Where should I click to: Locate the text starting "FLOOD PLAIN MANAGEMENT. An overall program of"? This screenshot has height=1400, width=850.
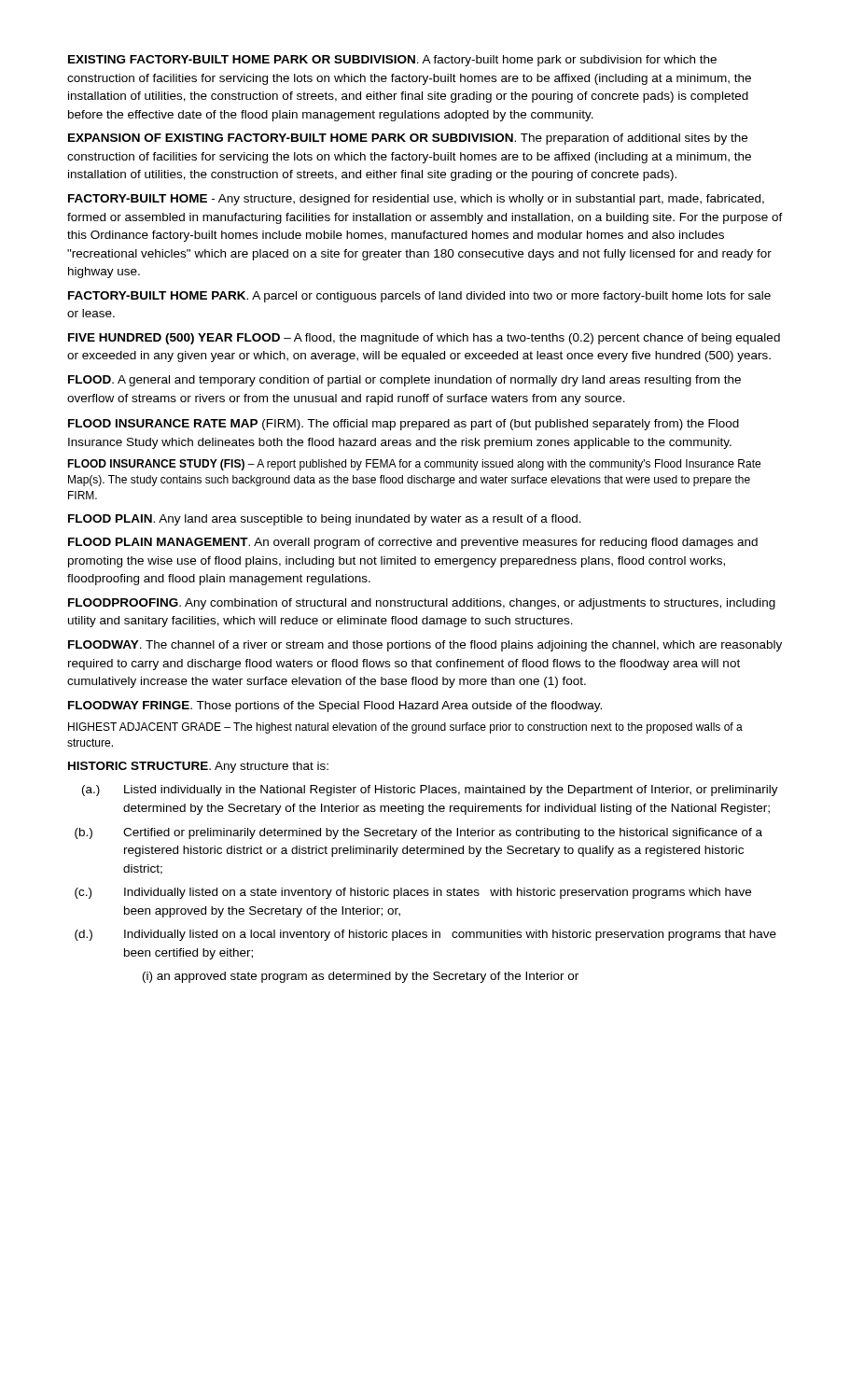pyautogui.click(x=425, y=560)
